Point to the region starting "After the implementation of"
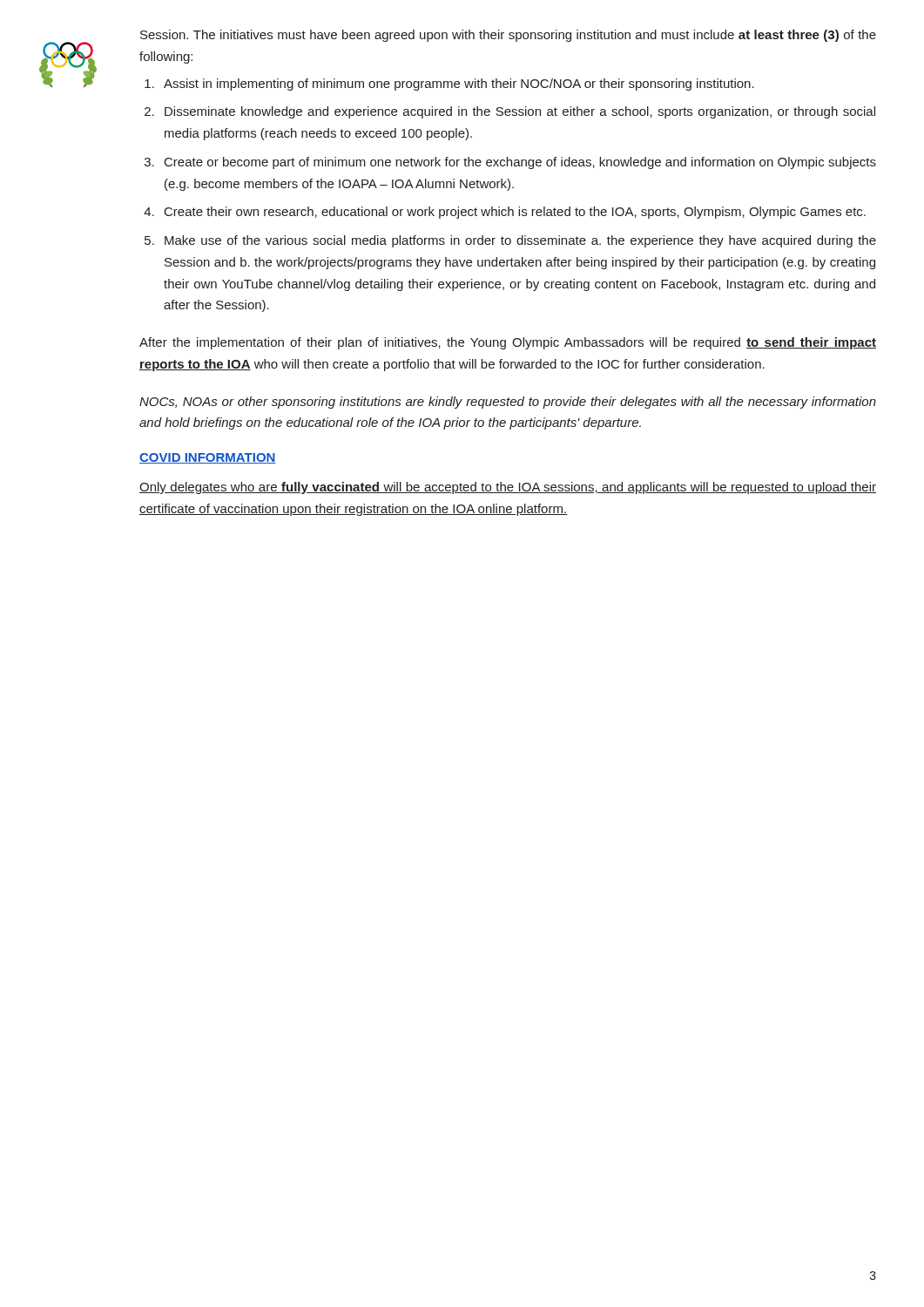924x1307 pixels. click(508, 353)
